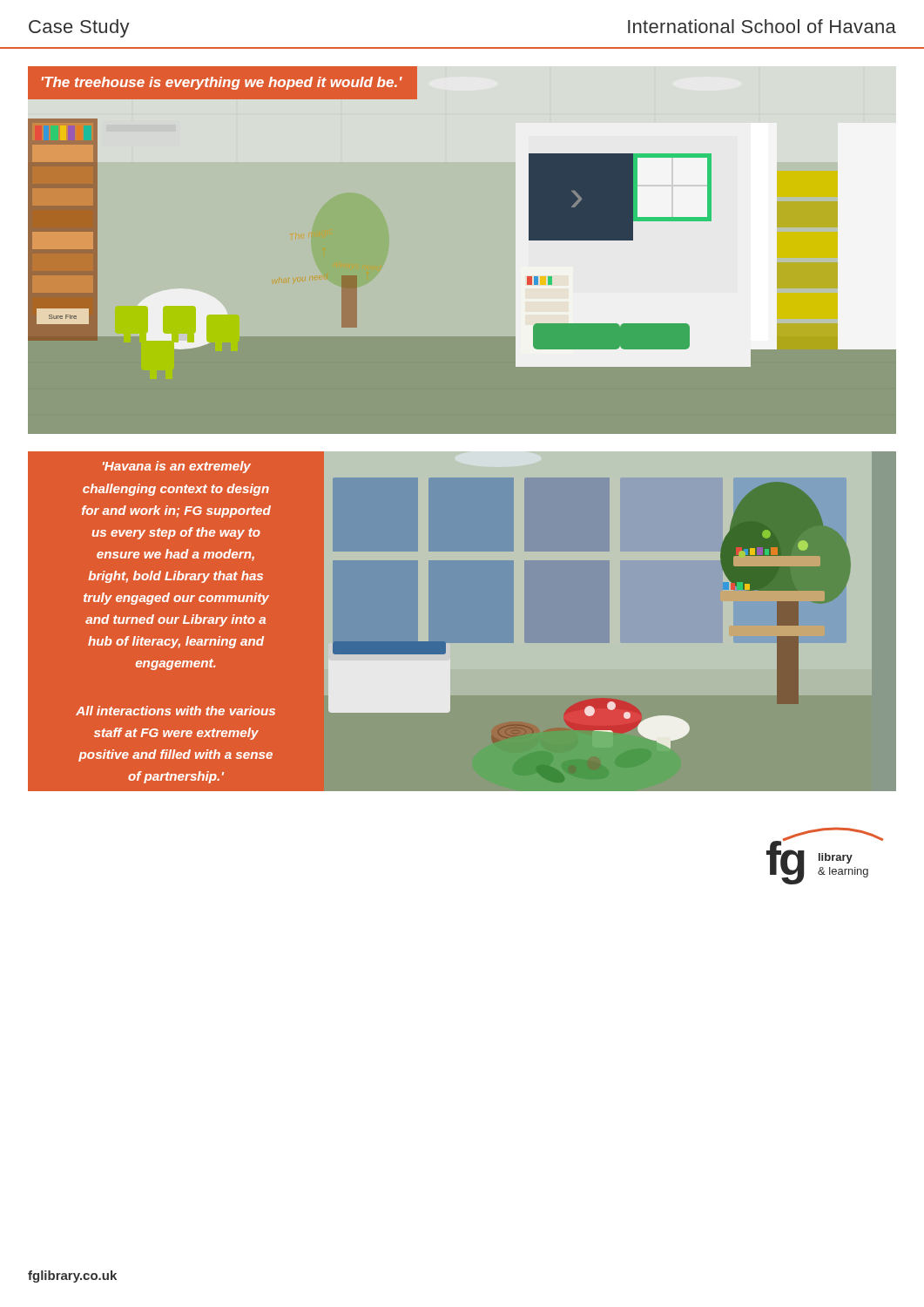Click on the logo
The width and height of the screenshot is (924, 1307).
click(x=826, y=850)
